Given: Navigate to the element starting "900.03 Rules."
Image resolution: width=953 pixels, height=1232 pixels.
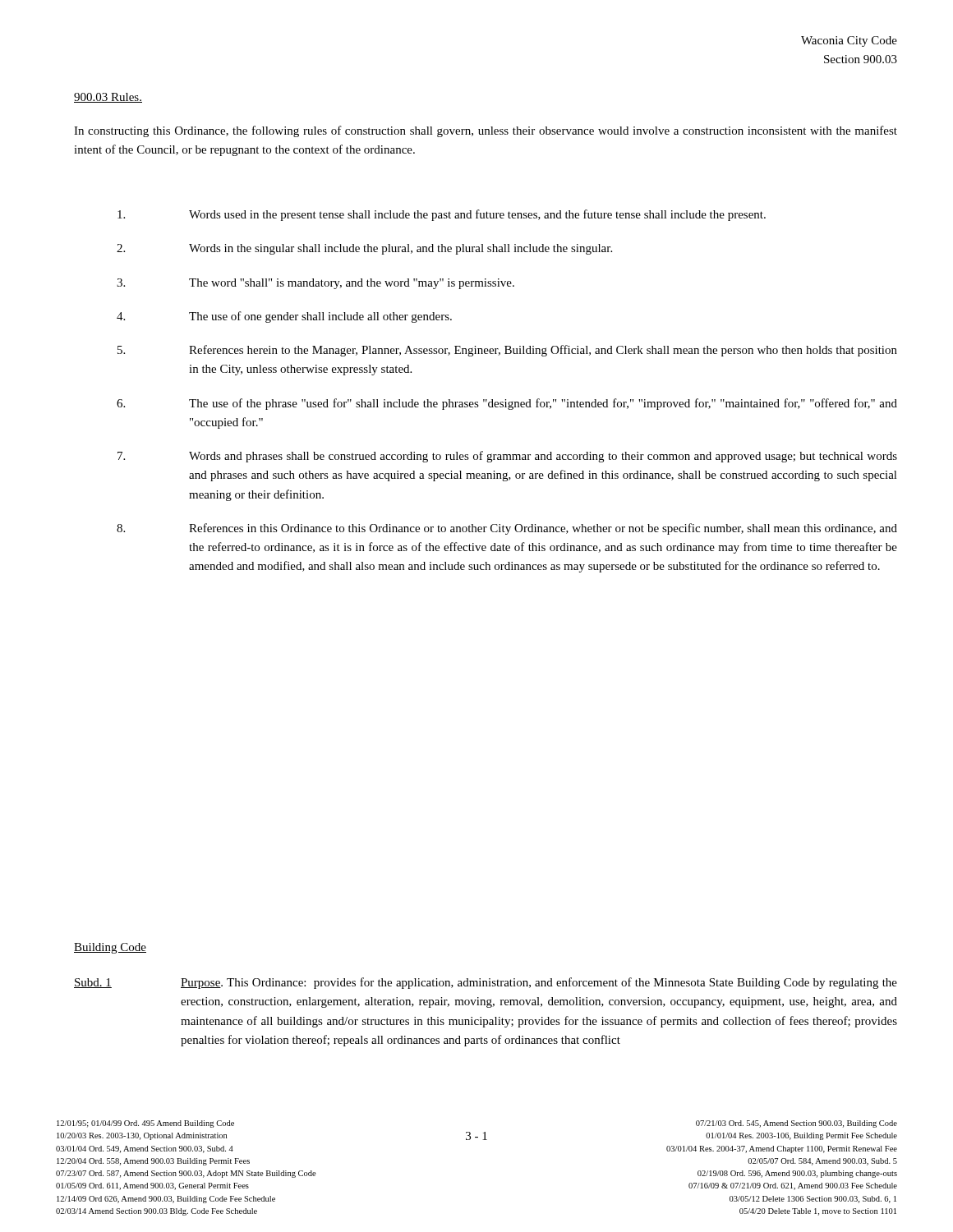Looking at the screenshot, I should click(108, 97).
